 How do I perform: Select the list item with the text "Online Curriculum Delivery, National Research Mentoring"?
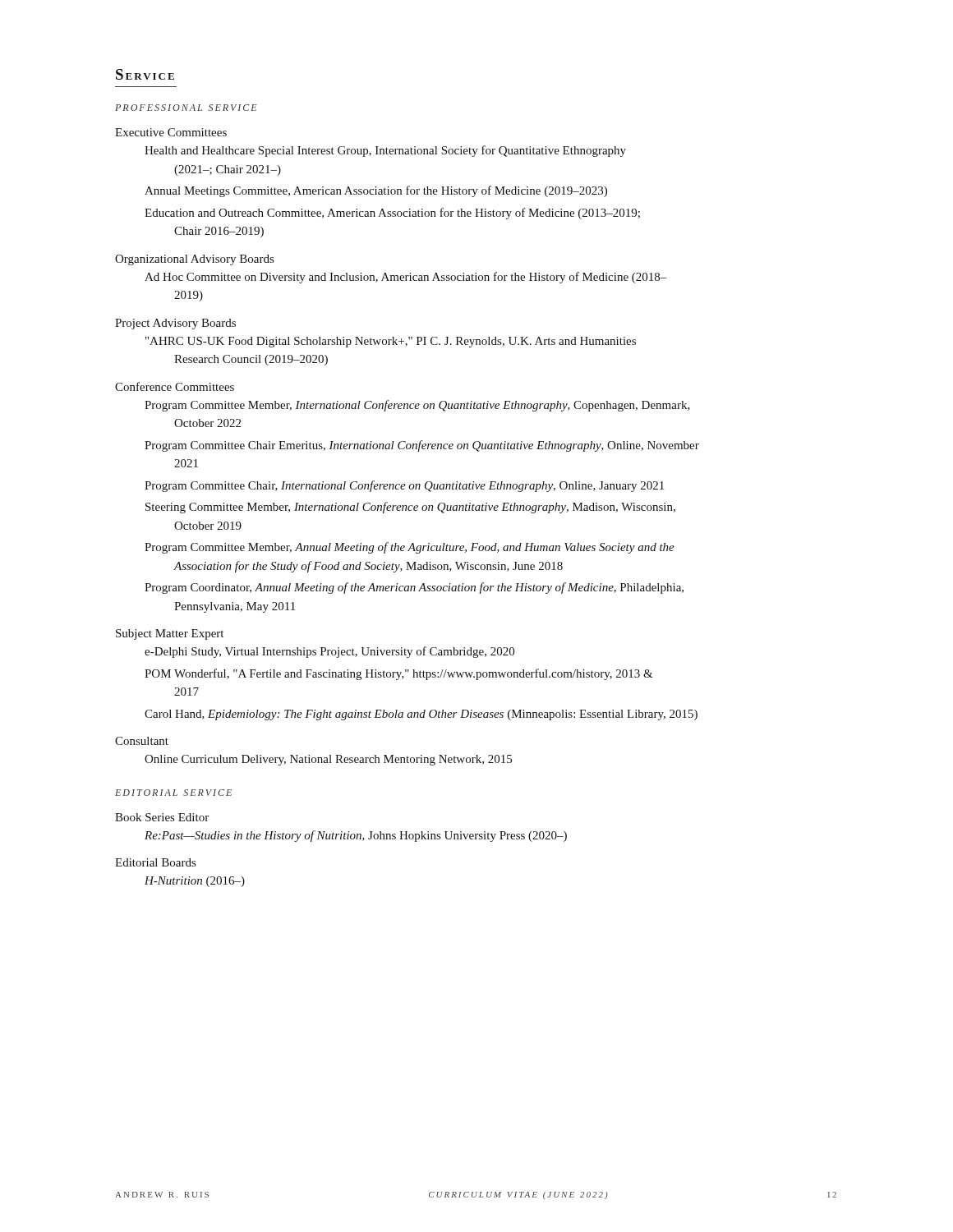point(328,759)
